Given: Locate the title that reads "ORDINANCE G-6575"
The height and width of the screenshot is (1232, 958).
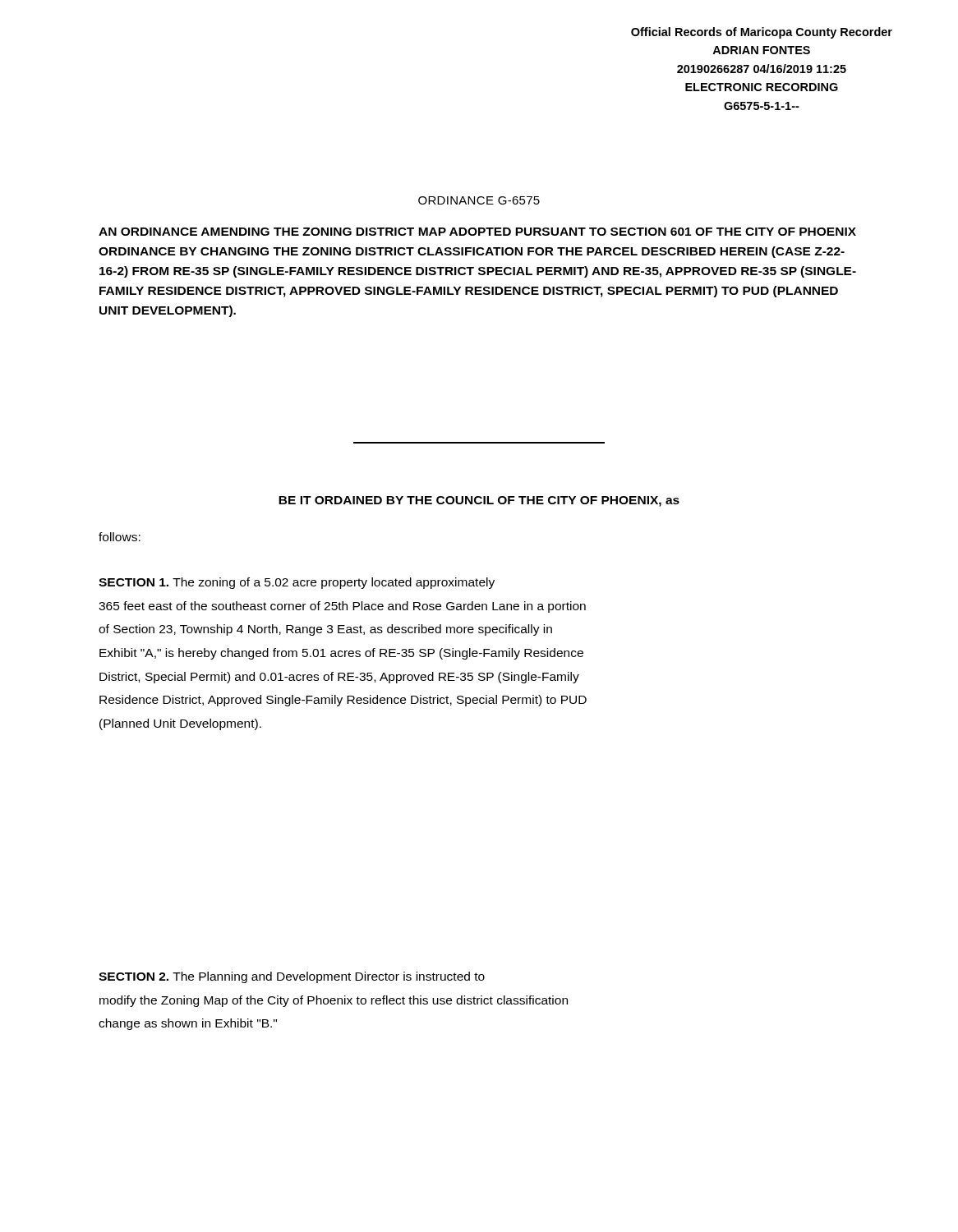Looking at the screenshot, I should 479,200.
